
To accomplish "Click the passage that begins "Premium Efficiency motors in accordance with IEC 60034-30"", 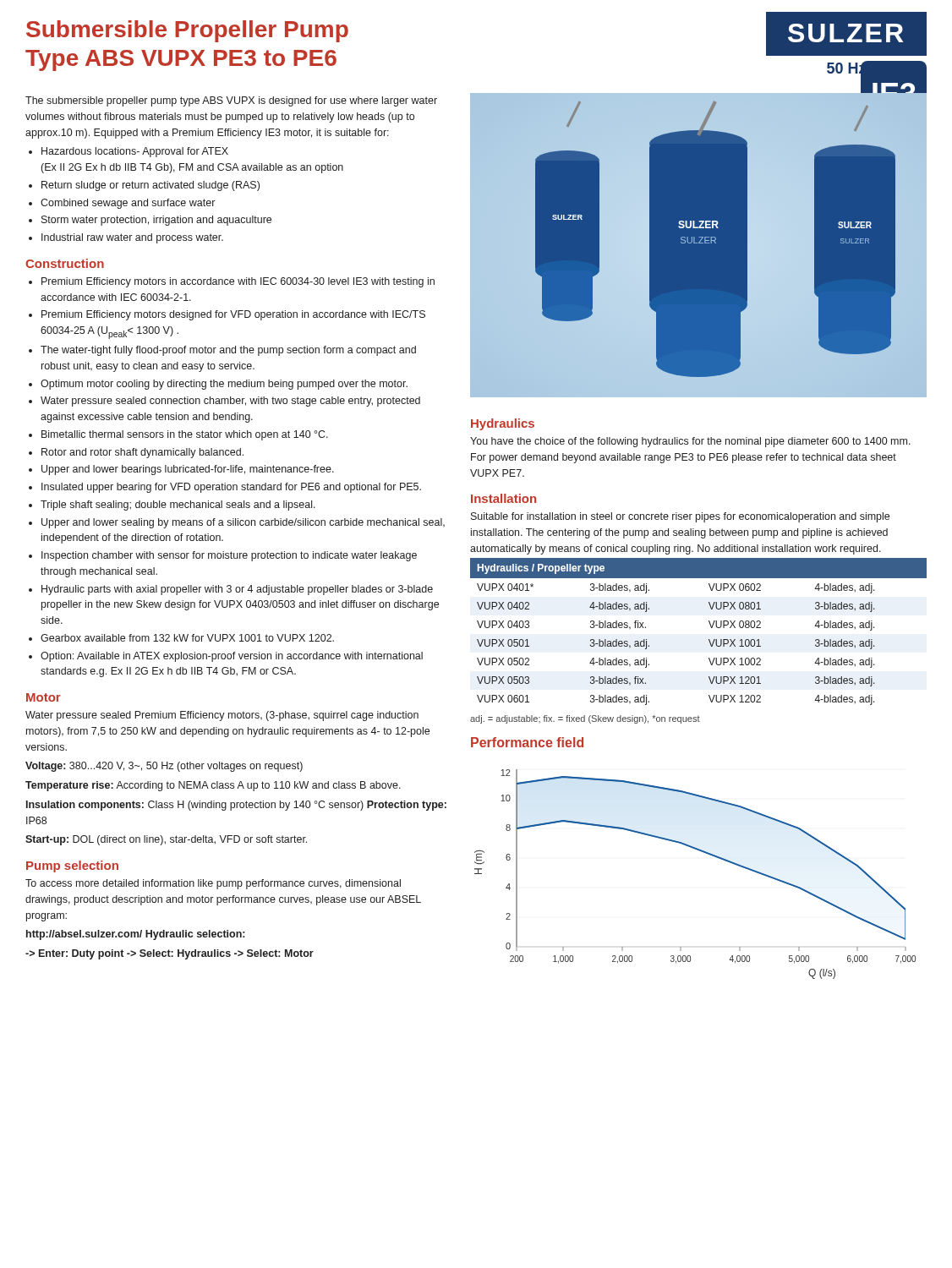I will click(x=238, y=289).
